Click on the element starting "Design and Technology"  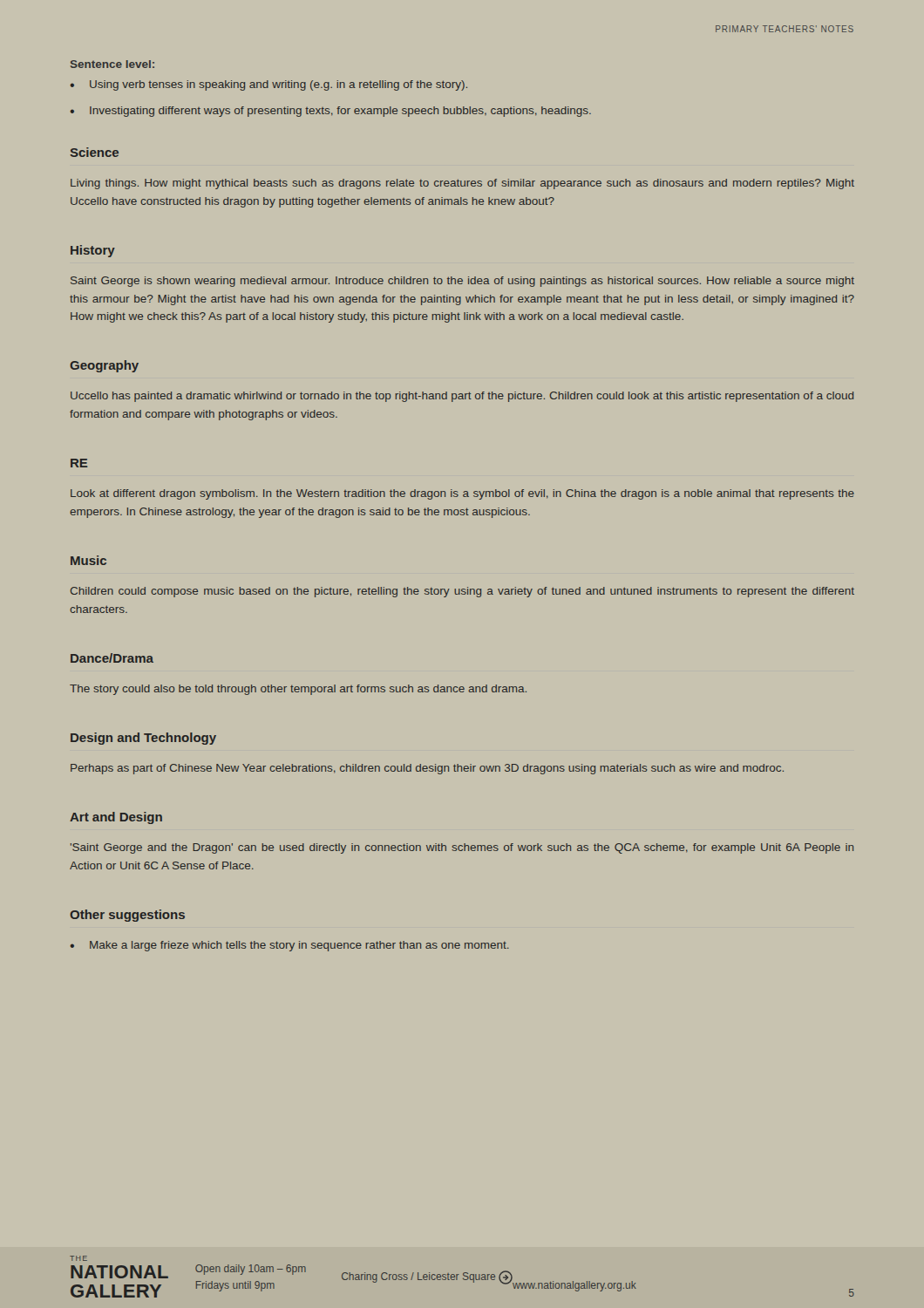coord(143,737)
